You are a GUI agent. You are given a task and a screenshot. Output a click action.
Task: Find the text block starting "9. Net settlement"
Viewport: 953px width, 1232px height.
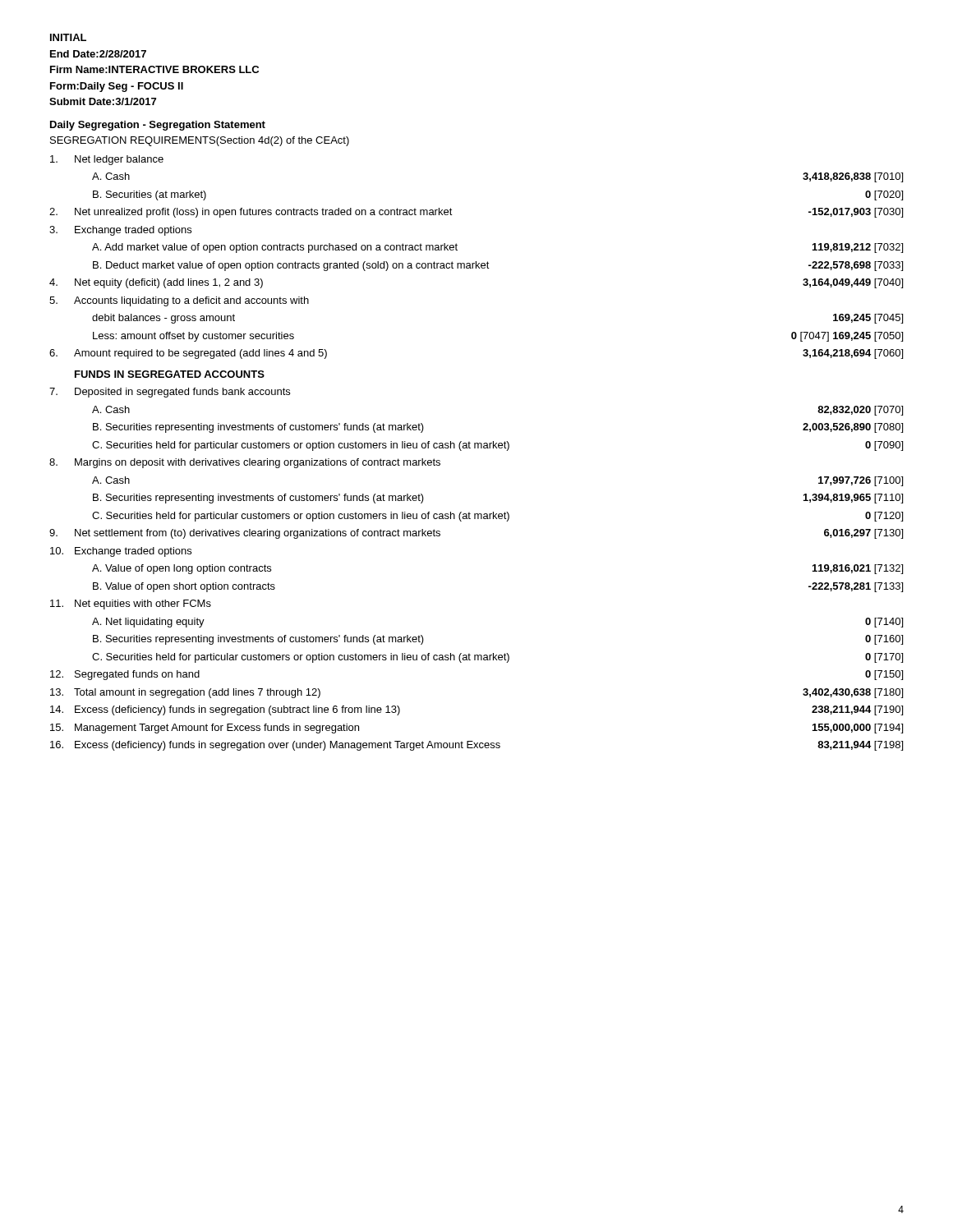tap(253, 533)
